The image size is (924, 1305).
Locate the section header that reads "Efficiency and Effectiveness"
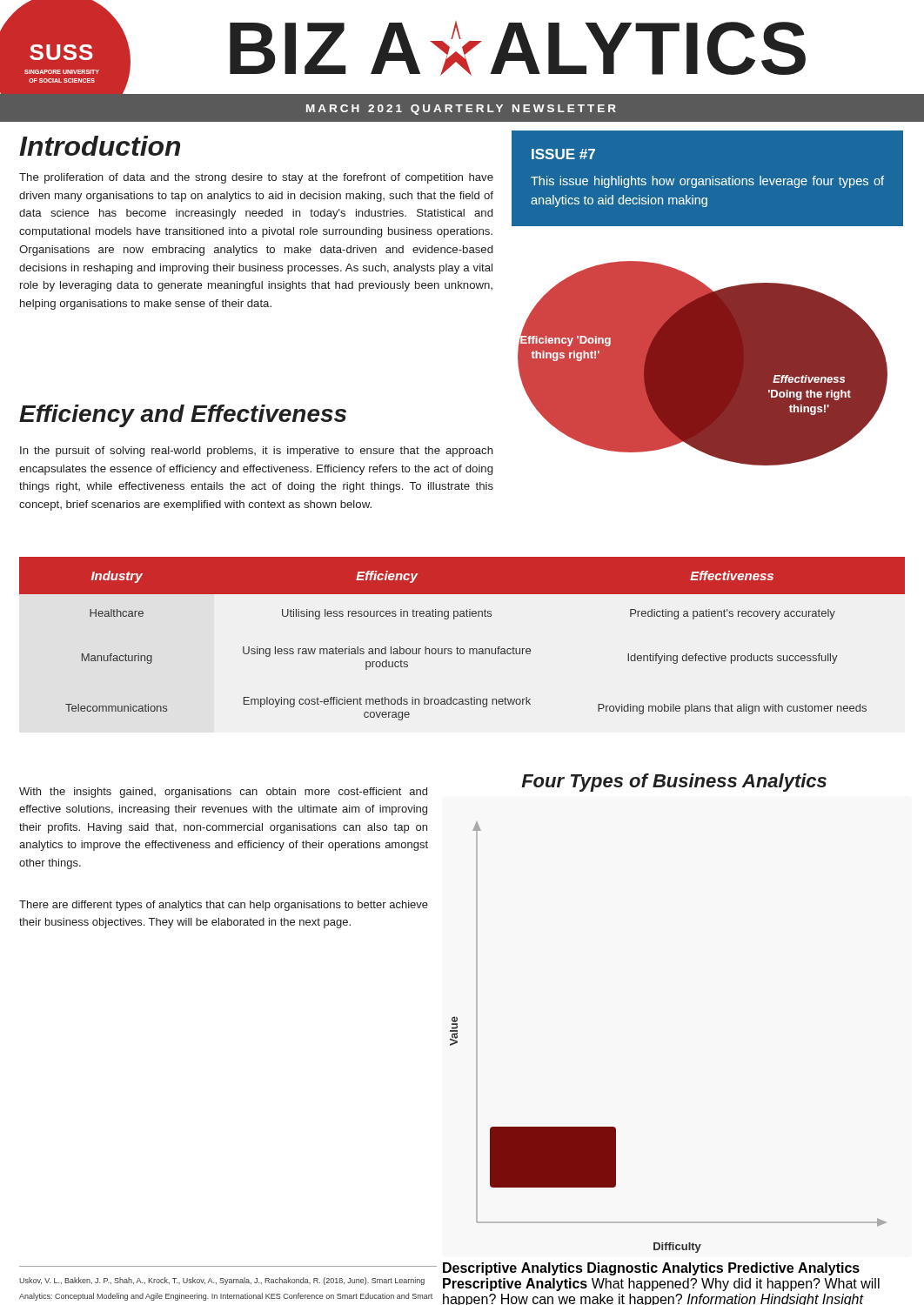pyautogui.click(x=183, y=414)
